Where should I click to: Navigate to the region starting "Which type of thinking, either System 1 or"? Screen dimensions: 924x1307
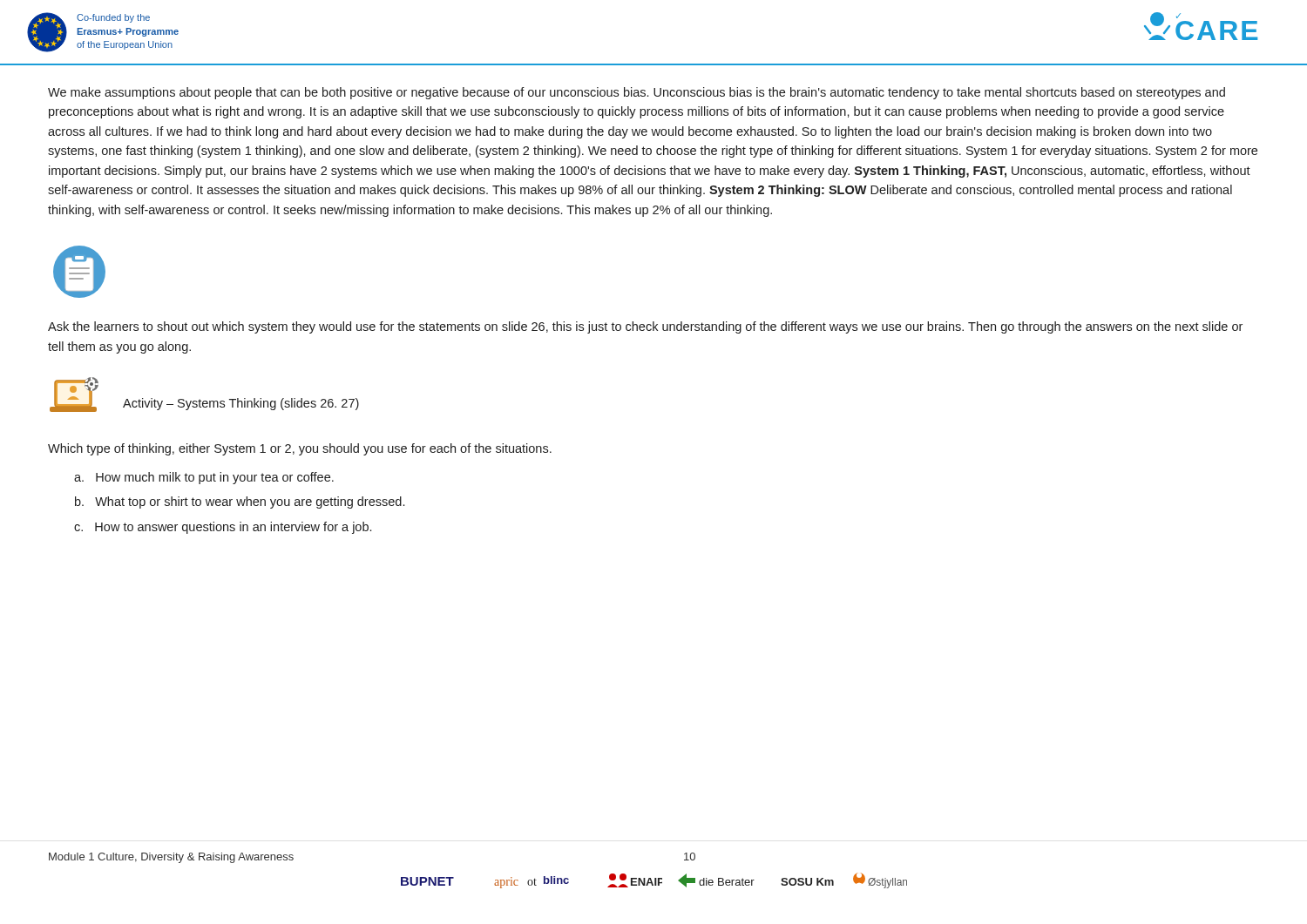300,449
